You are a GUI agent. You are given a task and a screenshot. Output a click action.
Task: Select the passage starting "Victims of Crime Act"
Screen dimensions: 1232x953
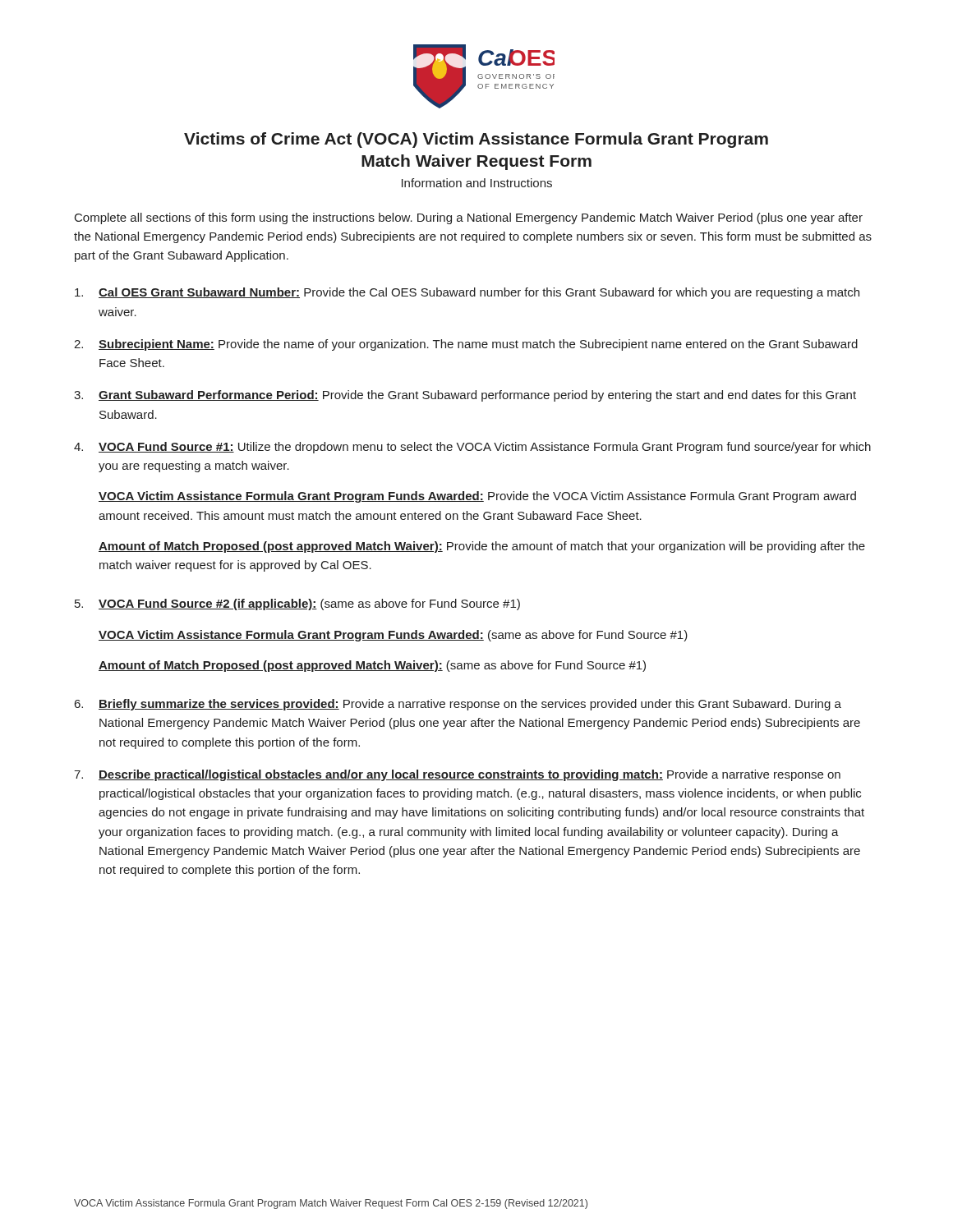coord(476,150)
